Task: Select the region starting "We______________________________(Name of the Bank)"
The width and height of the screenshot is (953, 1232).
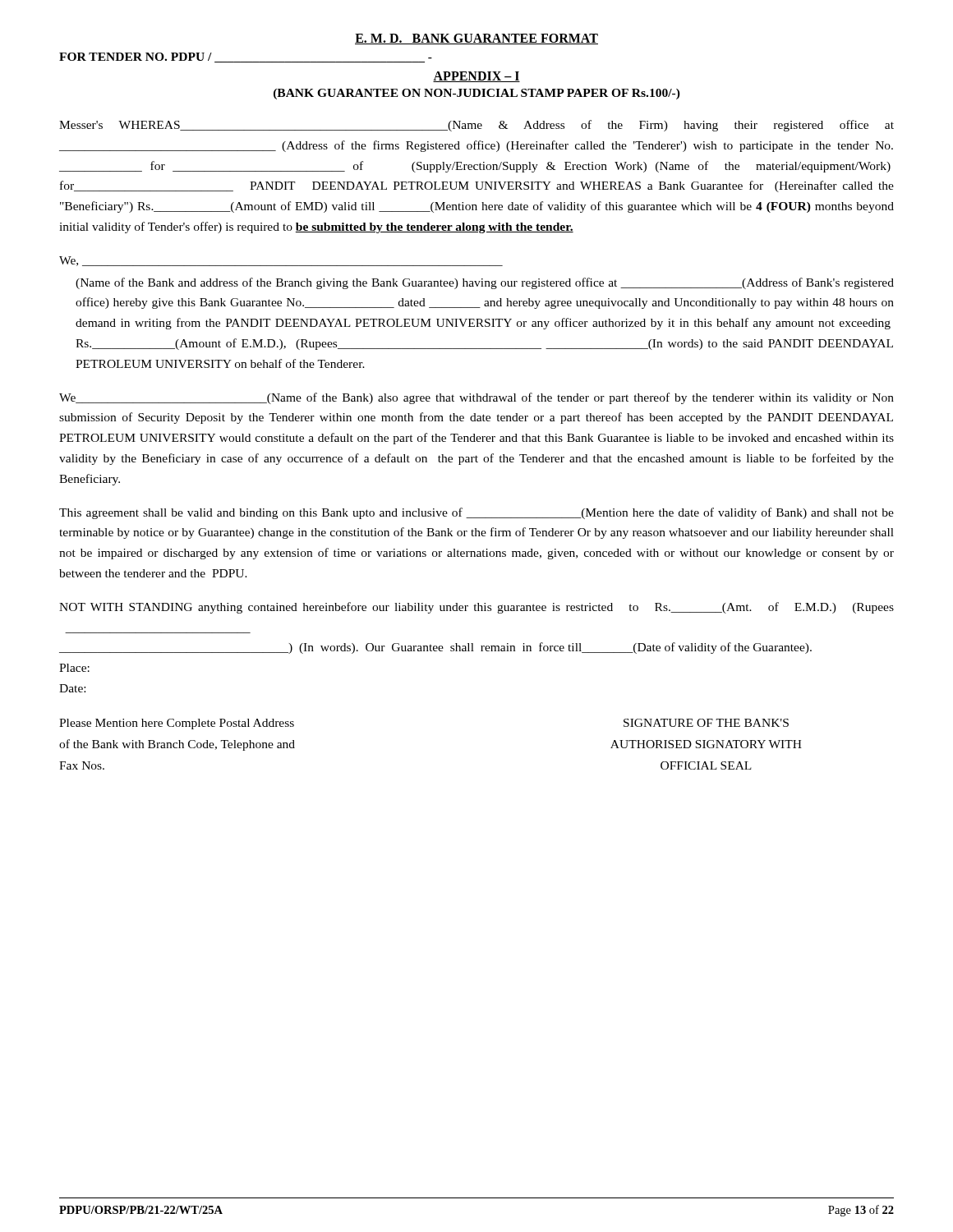Action: pyautogui.click(x=476, y=437)
